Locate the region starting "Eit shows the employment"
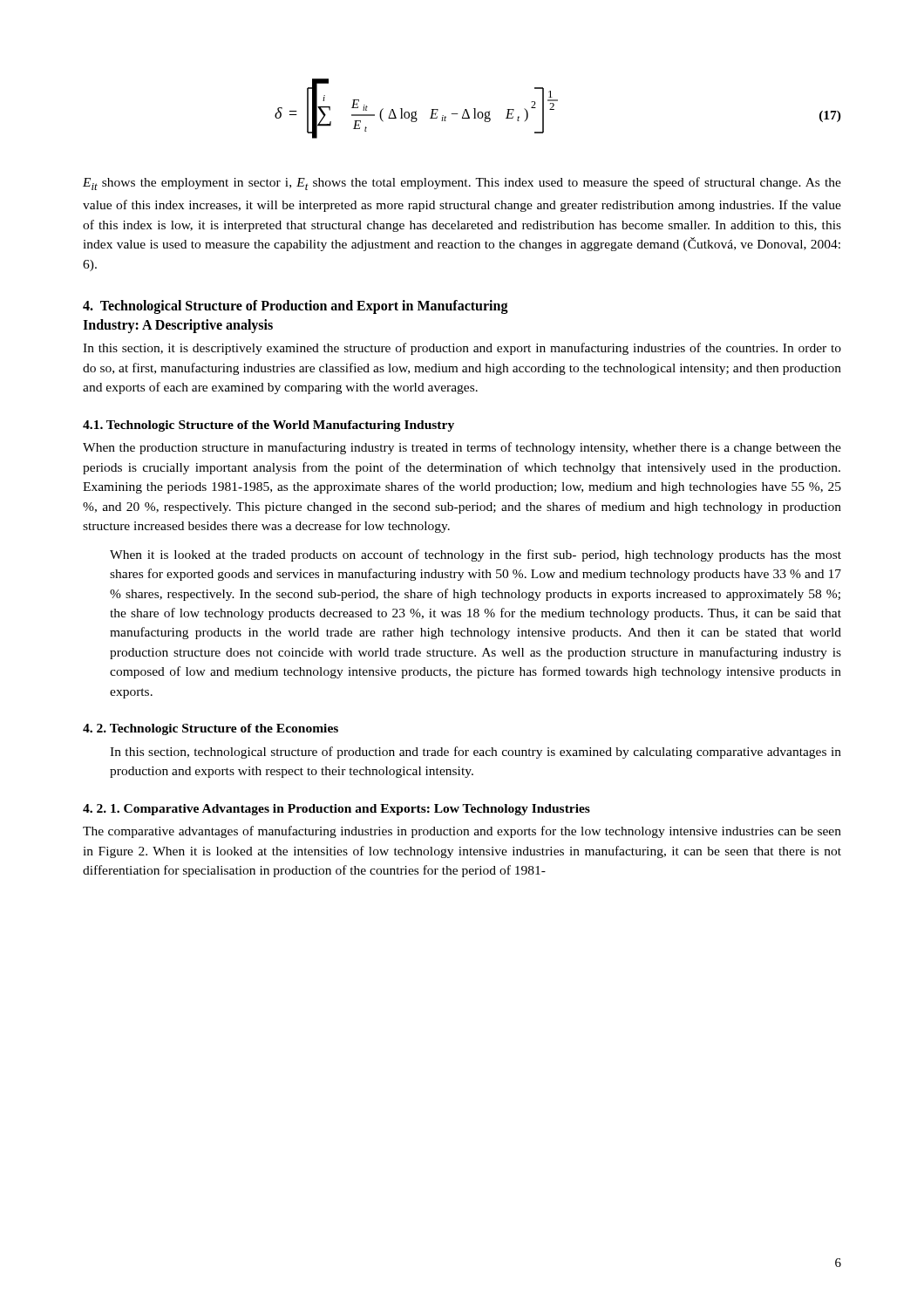924x1308 pixels. click(462, 223)
